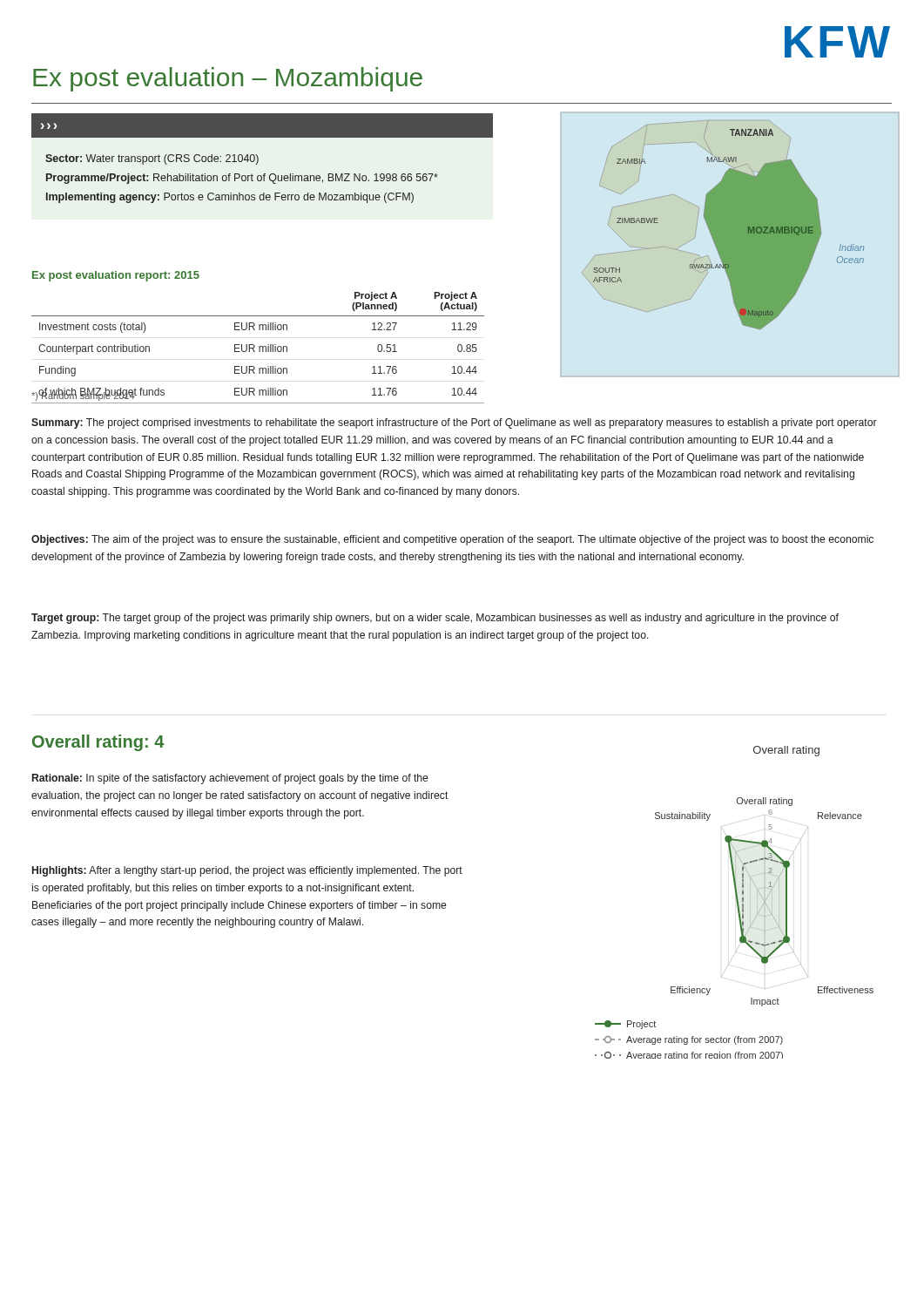Find the text starting "Ex post evaluation – Mozambique"

(227, 77)
